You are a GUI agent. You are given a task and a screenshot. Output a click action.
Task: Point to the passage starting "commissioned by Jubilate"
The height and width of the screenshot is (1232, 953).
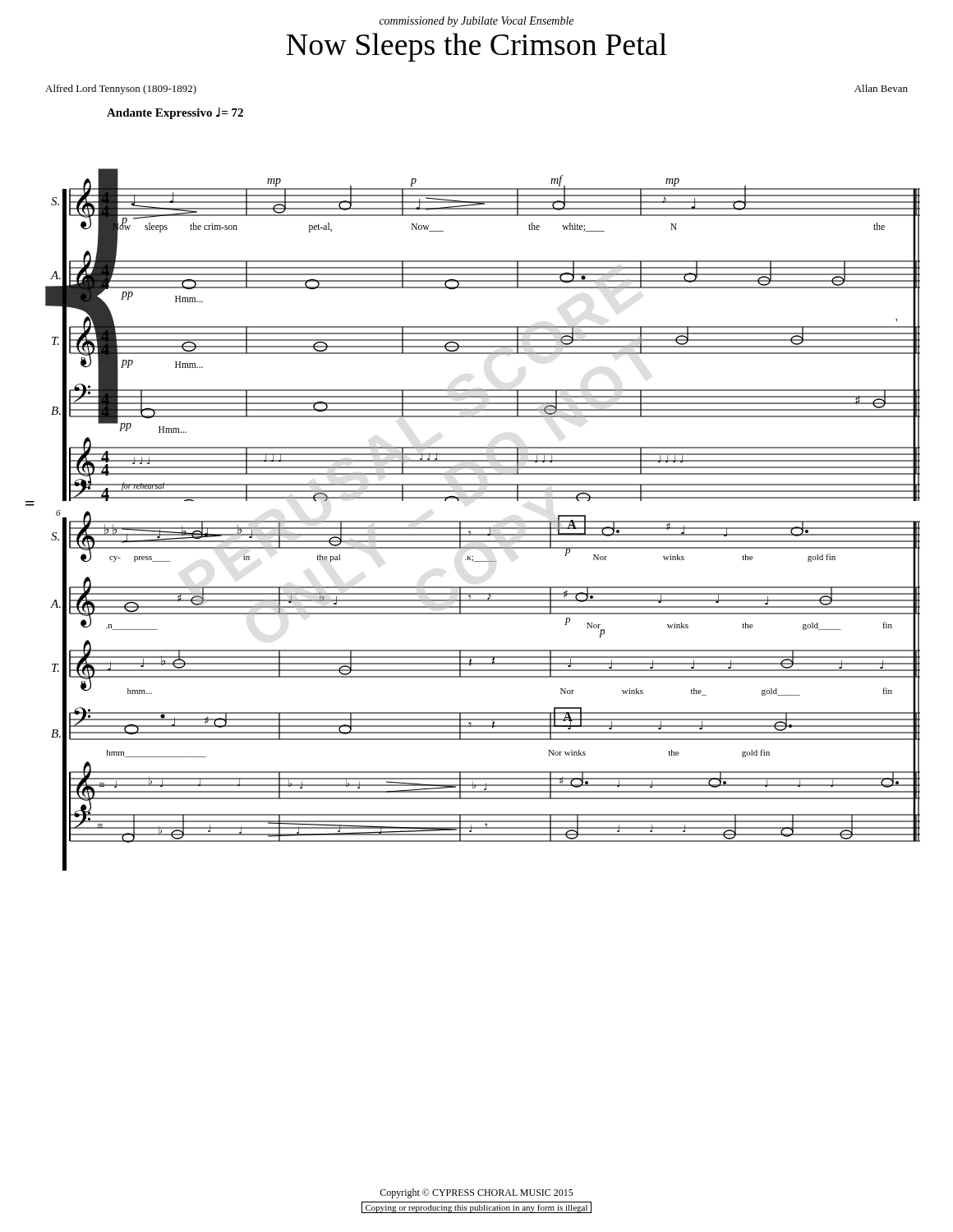476,21
